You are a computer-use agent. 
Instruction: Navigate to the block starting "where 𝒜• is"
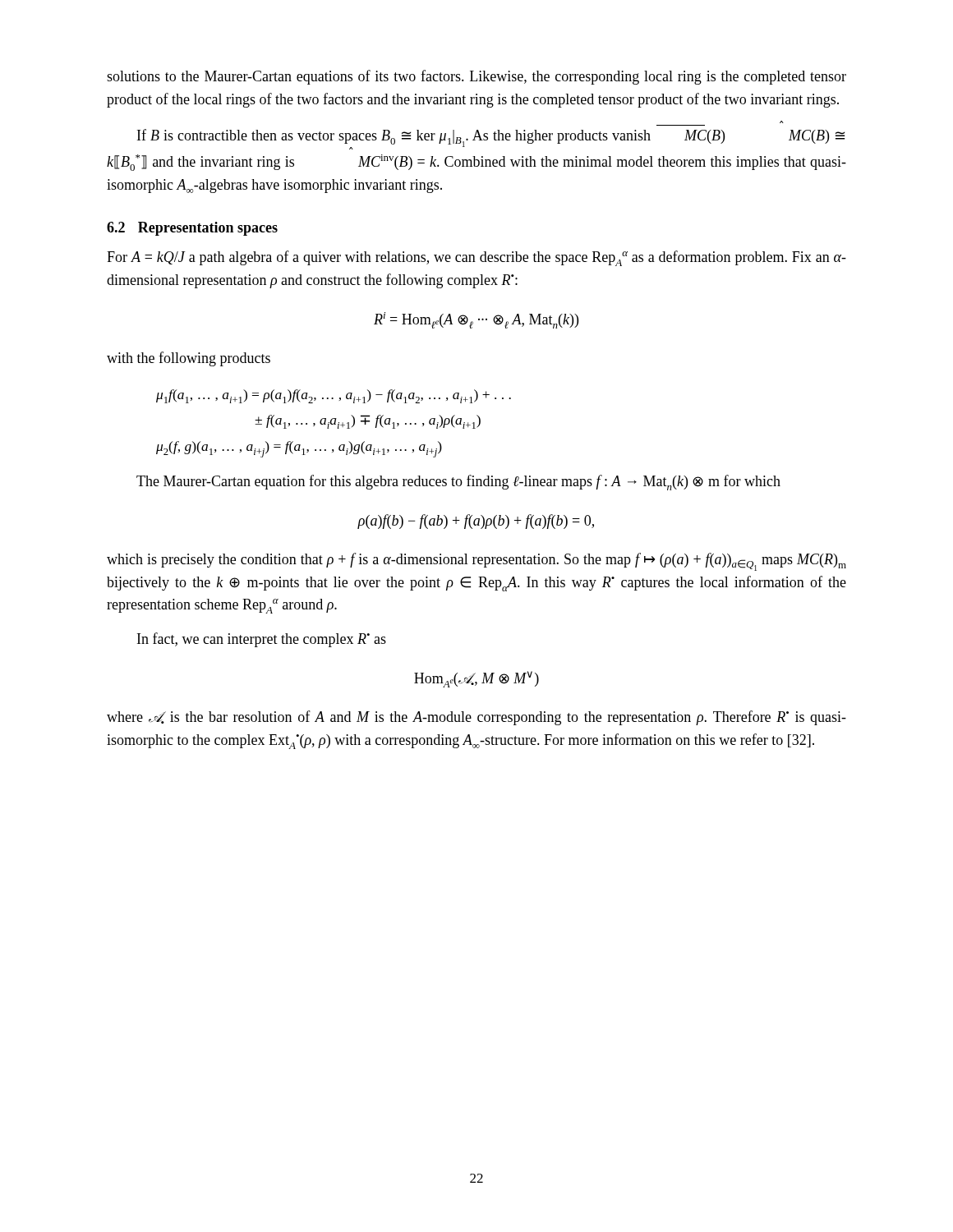476,729
